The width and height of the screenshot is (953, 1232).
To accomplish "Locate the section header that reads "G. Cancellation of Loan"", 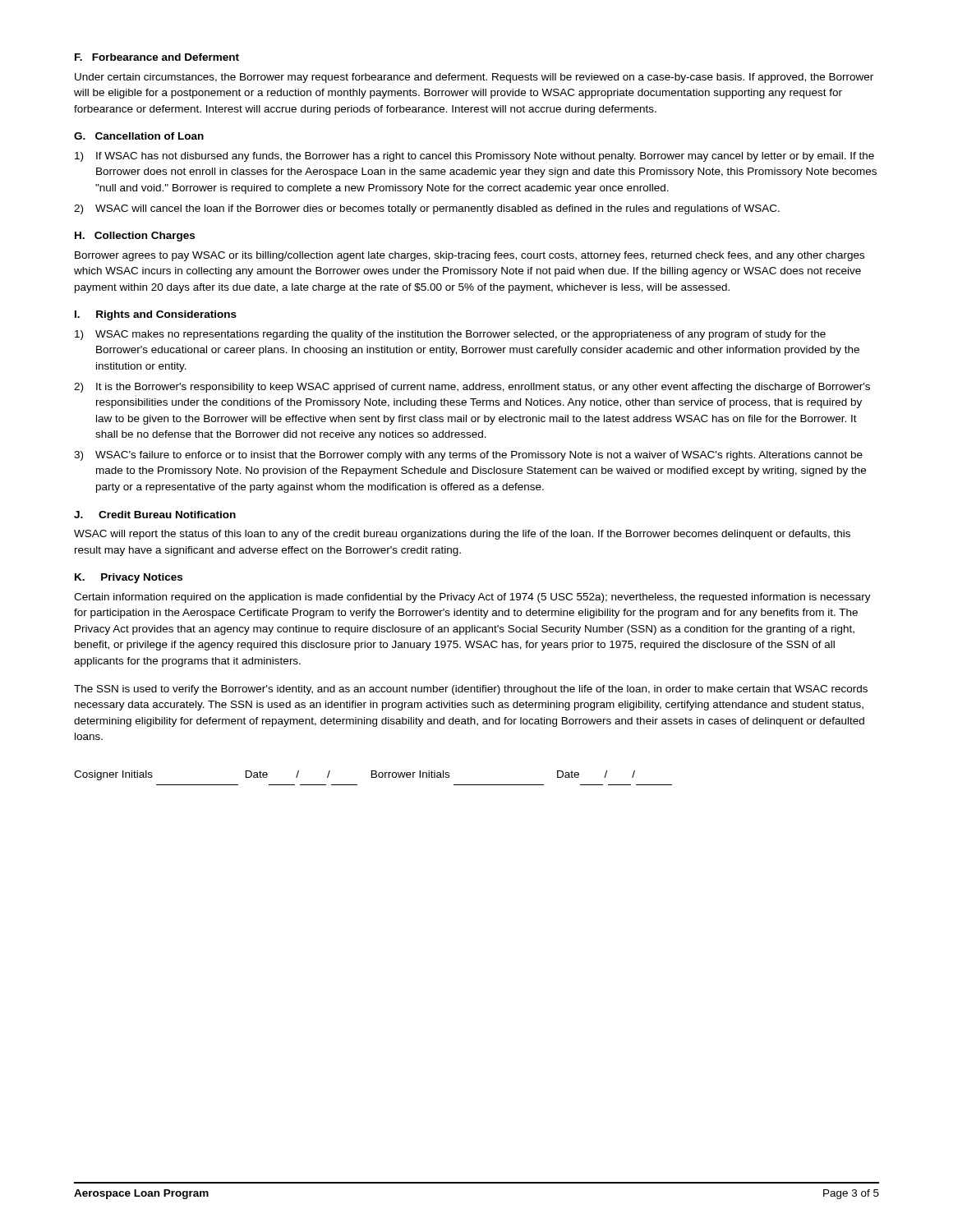I will 139,136.
